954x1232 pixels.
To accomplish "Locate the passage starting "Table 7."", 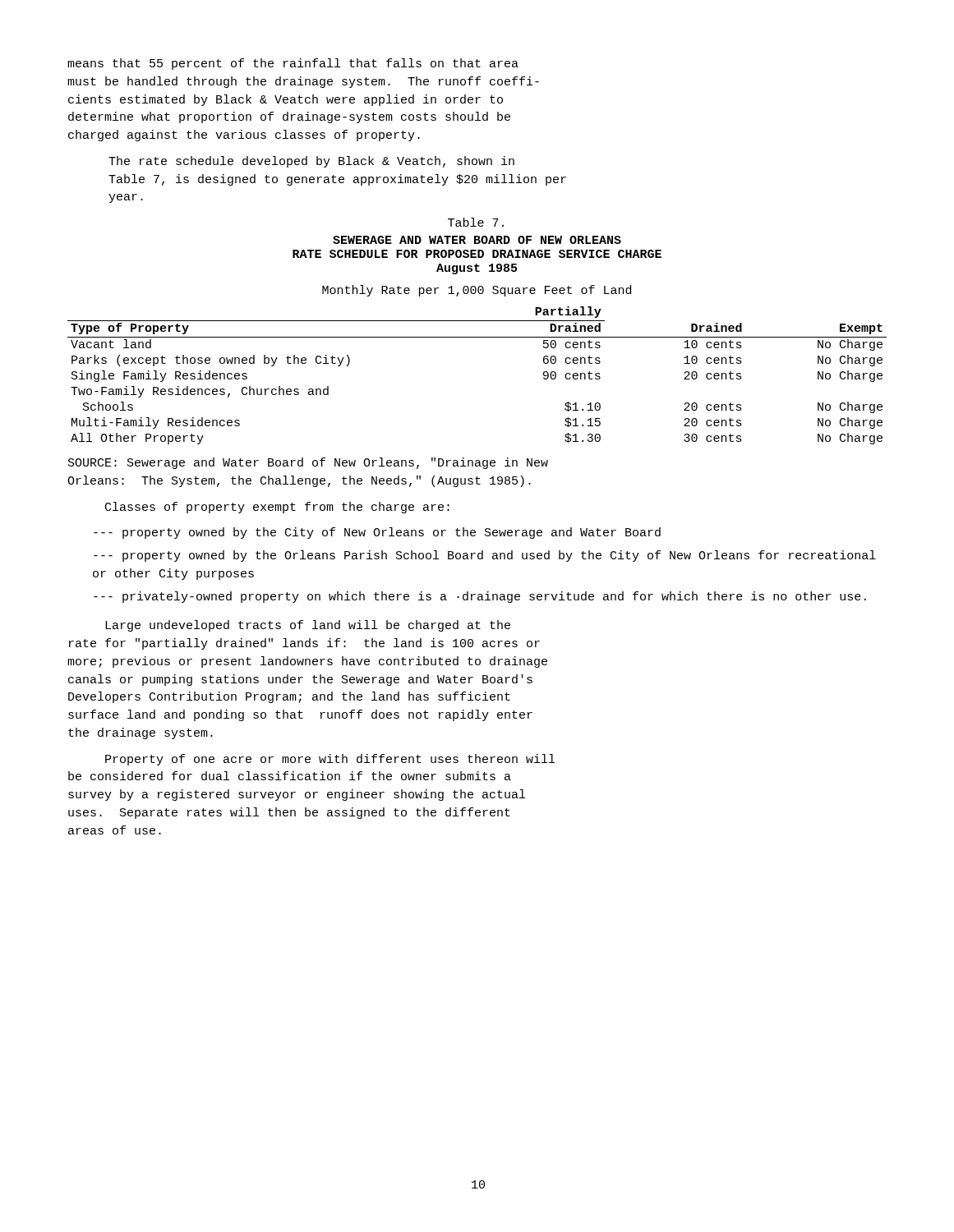I will pyautogui.click(x=477, y=224).
